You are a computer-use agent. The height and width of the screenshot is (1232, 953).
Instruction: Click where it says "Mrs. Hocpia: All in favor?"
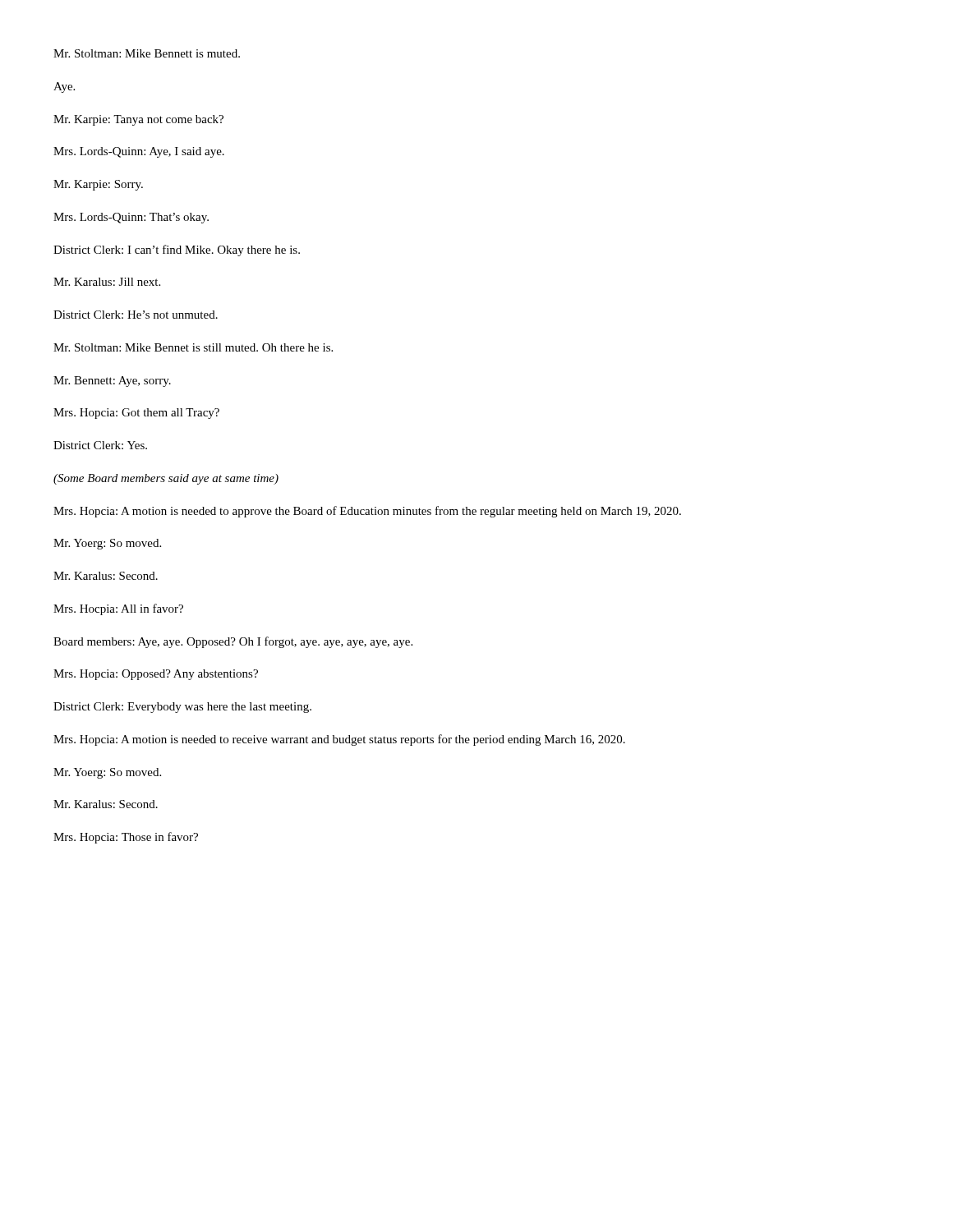[x=119, y=608]
